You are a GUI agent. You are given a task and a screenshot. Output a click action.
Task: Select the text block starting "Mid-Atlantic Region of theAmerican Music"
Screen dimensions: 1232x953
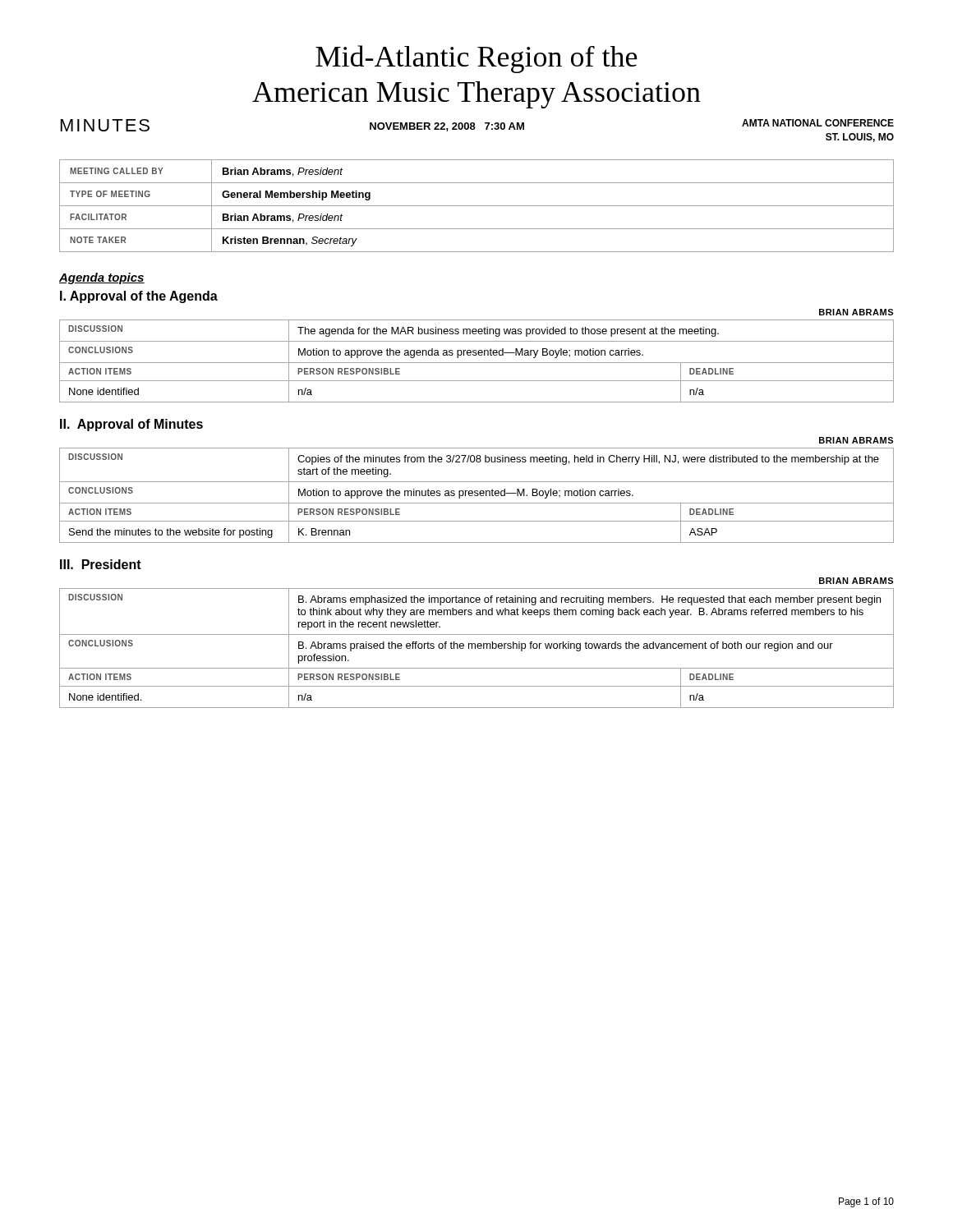pyautogui.click(x=476, y=75)
